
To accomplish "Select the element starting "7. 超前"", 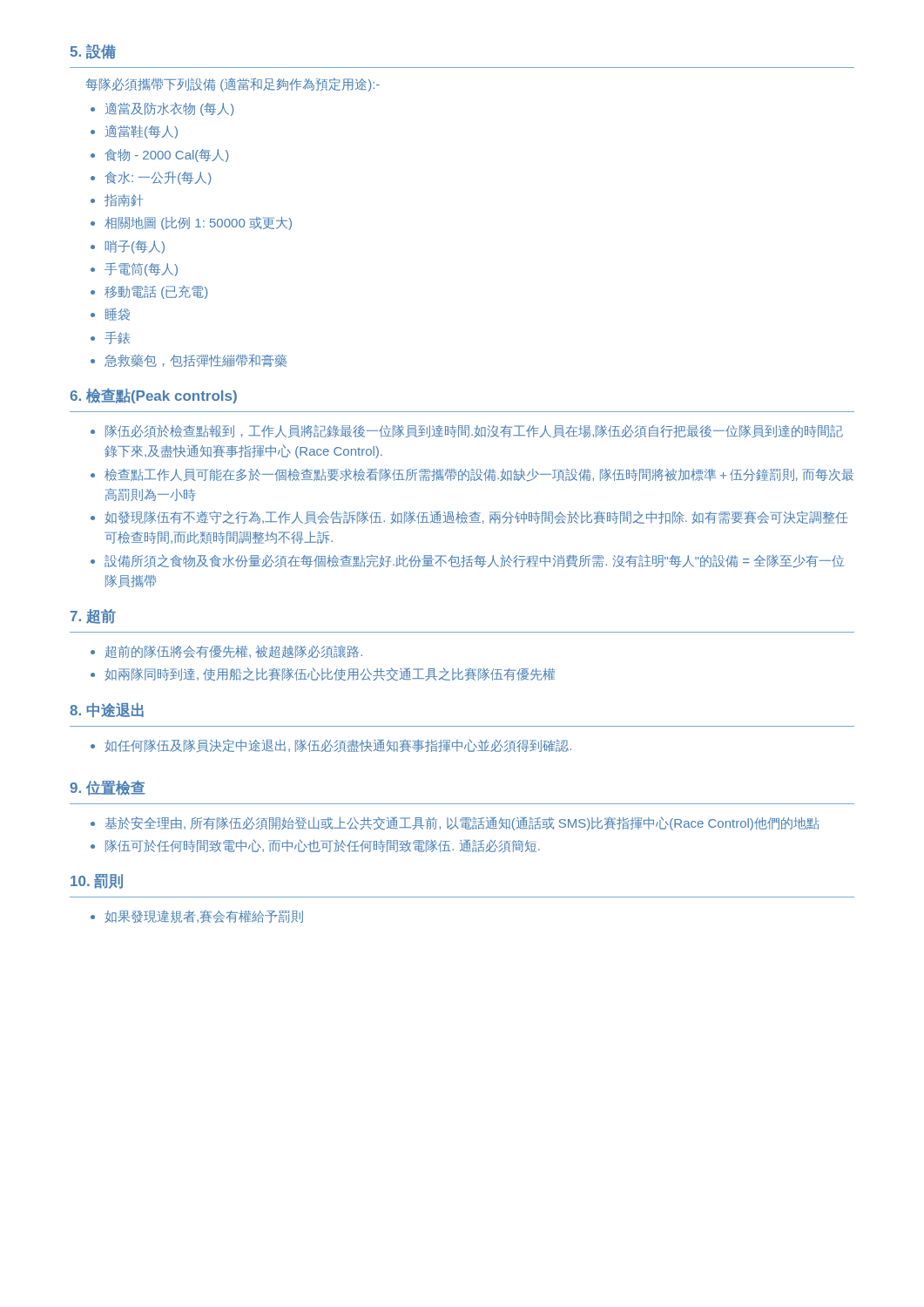I will 93,616.
